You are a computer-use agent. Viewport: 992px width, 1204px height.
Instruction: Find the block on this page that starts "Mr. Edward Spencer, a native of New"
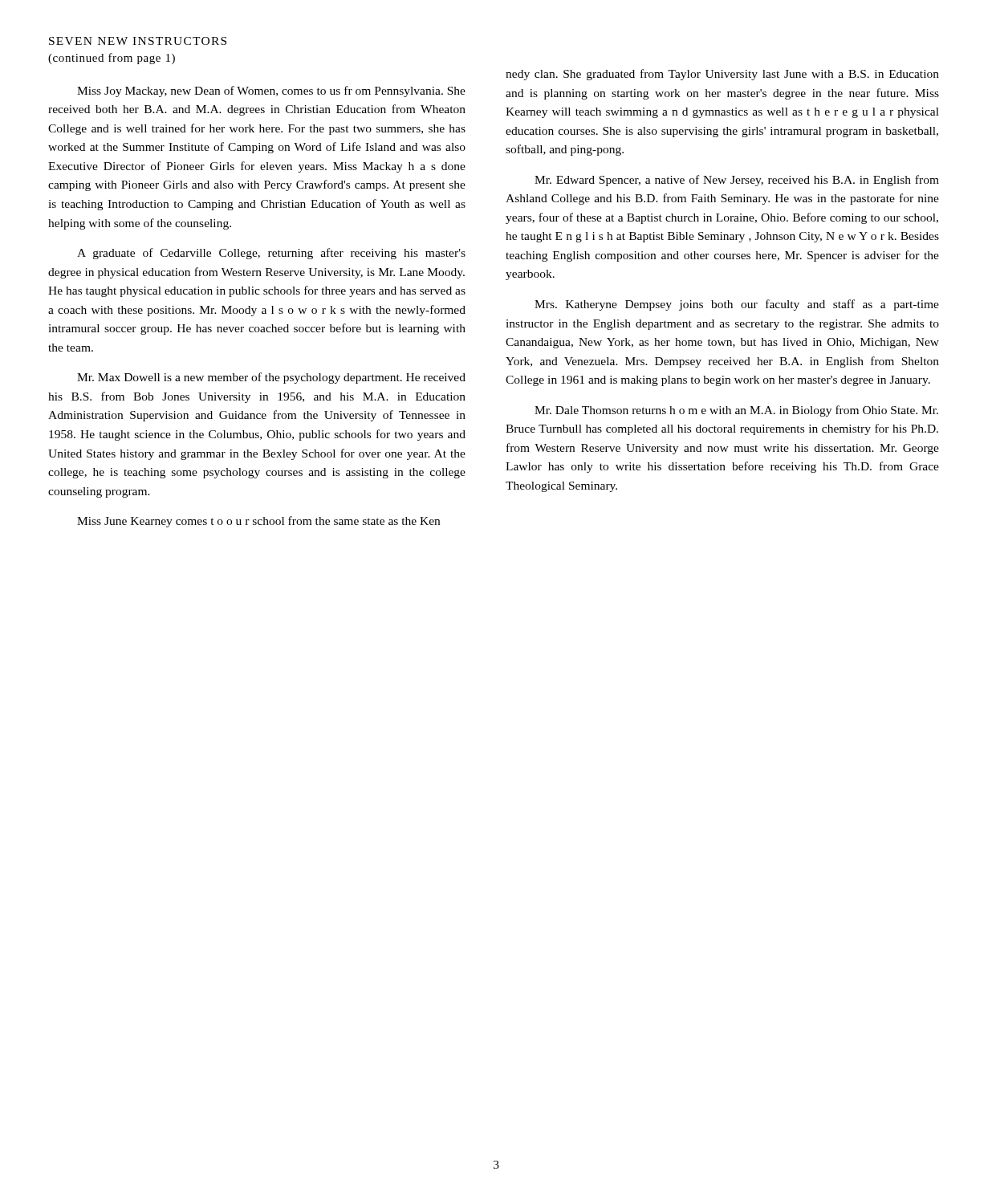pos(722,226)
